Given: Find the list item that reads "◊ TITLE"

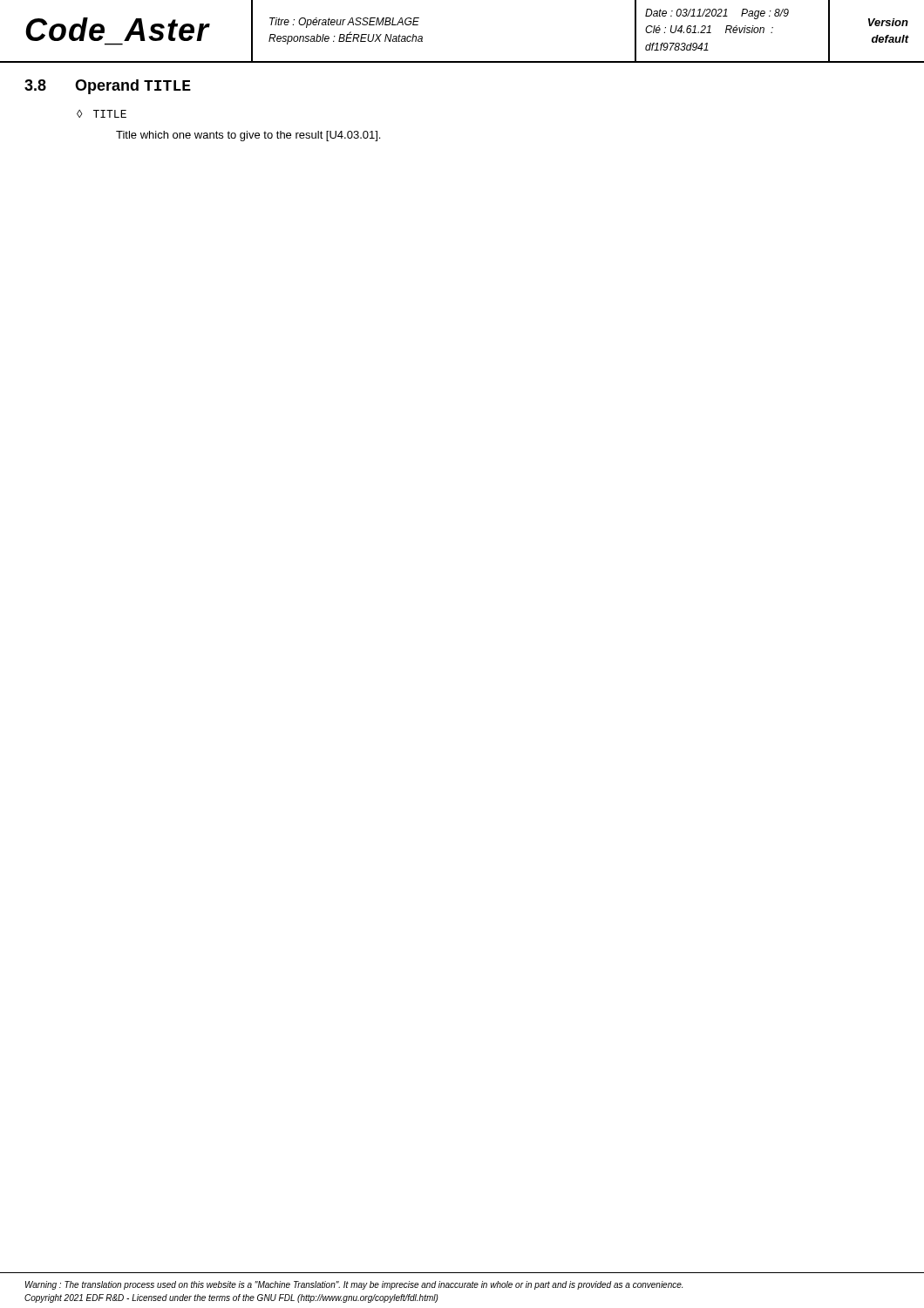Looking at the screenshot, I should tap(102, 114).
